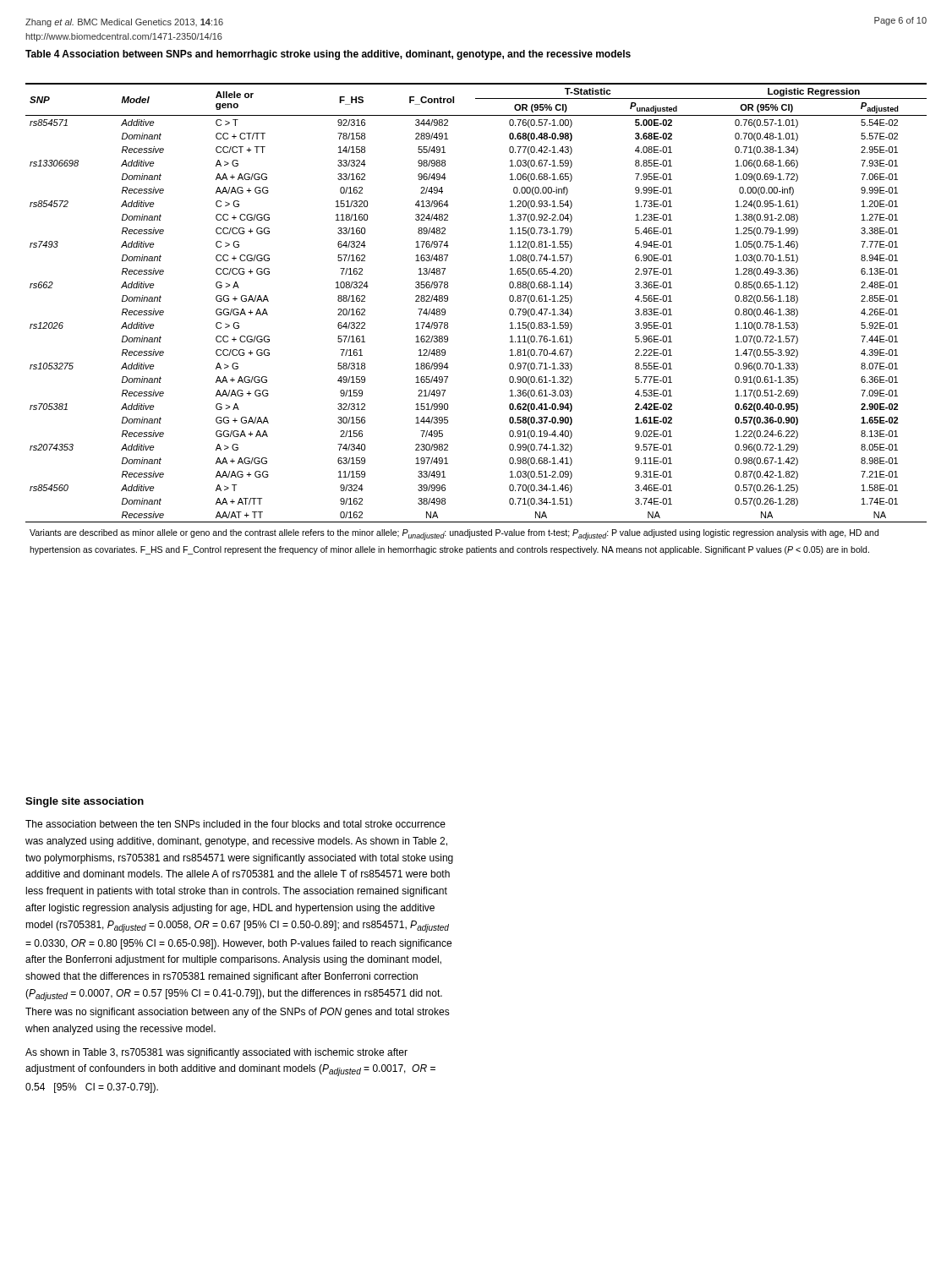Screen dimensions: 1268x952
Task: Point to the text starting "Table 4 Association between SNPs and hemorrhagic stroke"
Action: (328, 54)
